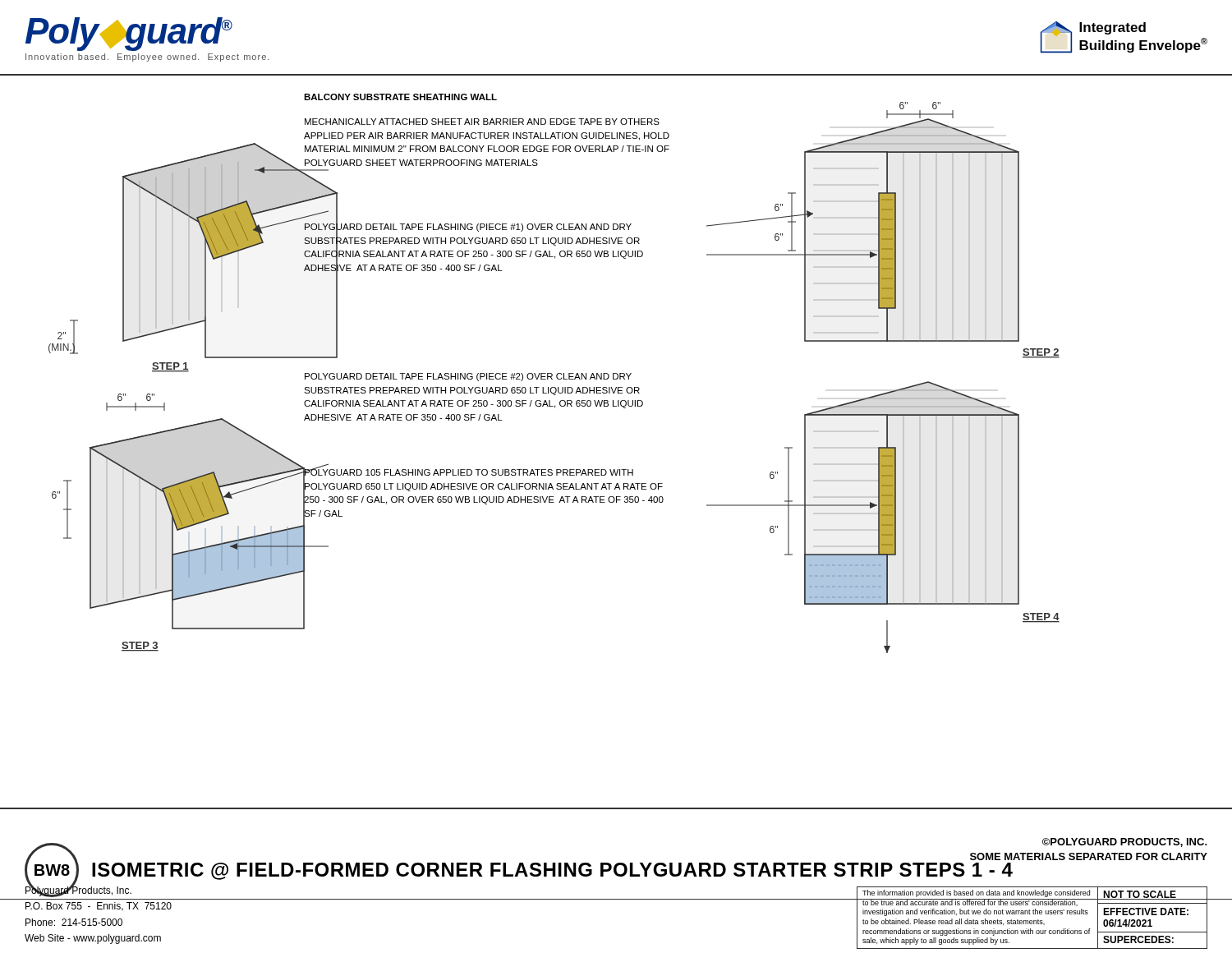Select the text that reads "SOME MATERIALS SEPARATED FOR CLARITY"

coord(1088,856)
